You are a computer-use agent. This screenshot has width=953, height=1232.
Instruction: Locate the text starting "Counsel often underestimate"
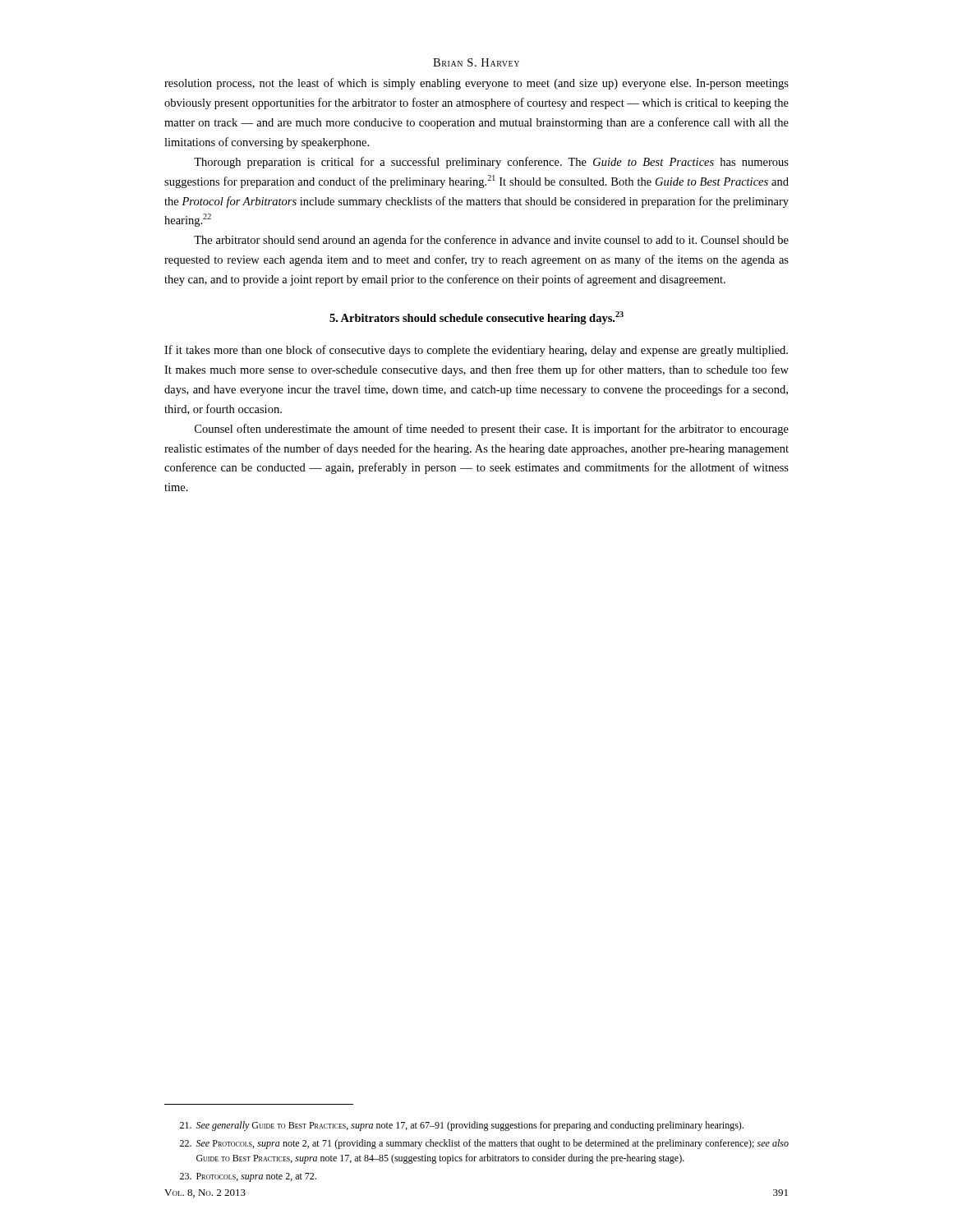click(x=476, y=459)
